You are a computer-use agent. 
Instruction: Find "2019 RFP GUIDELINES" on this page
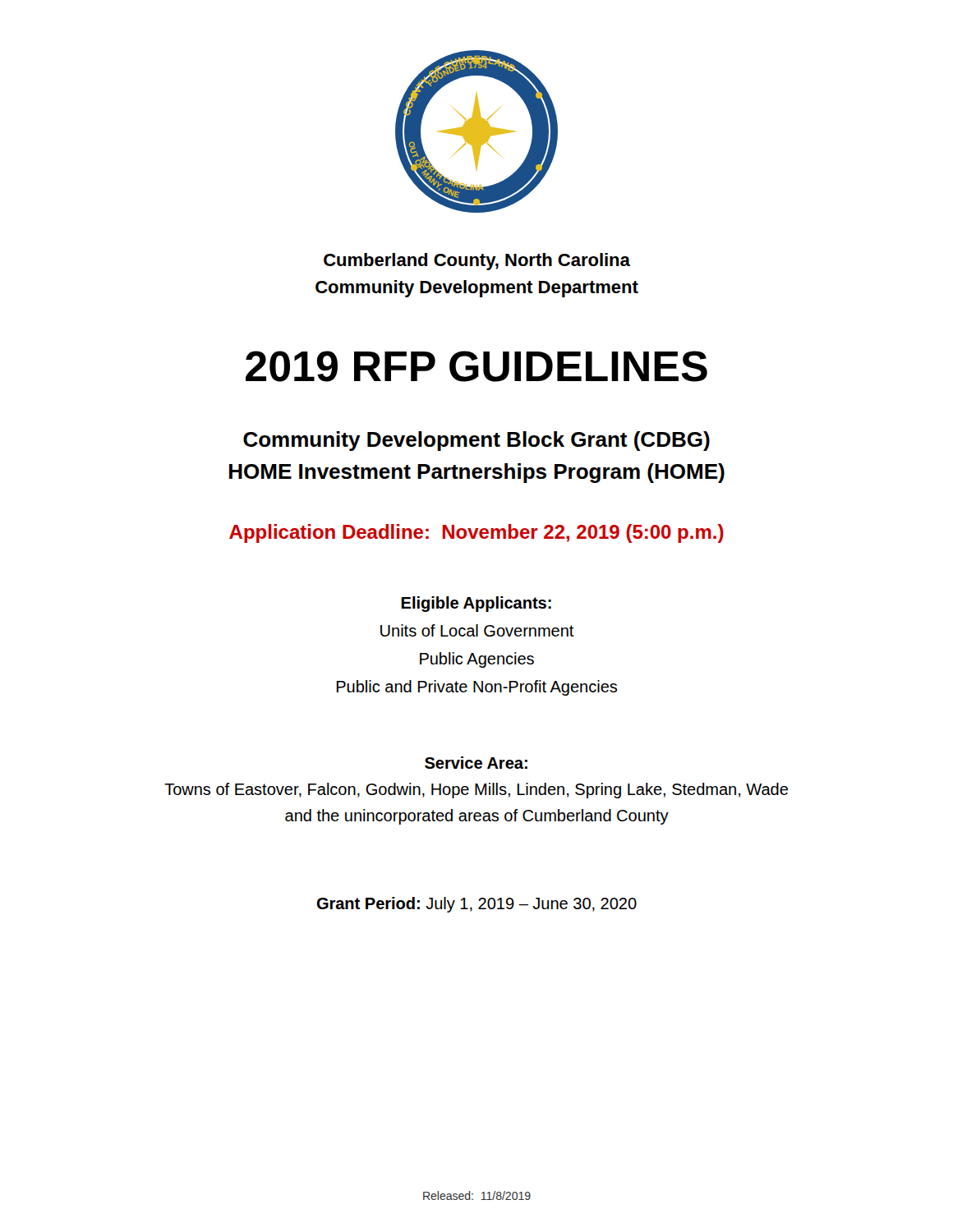[x=476, y=366]
